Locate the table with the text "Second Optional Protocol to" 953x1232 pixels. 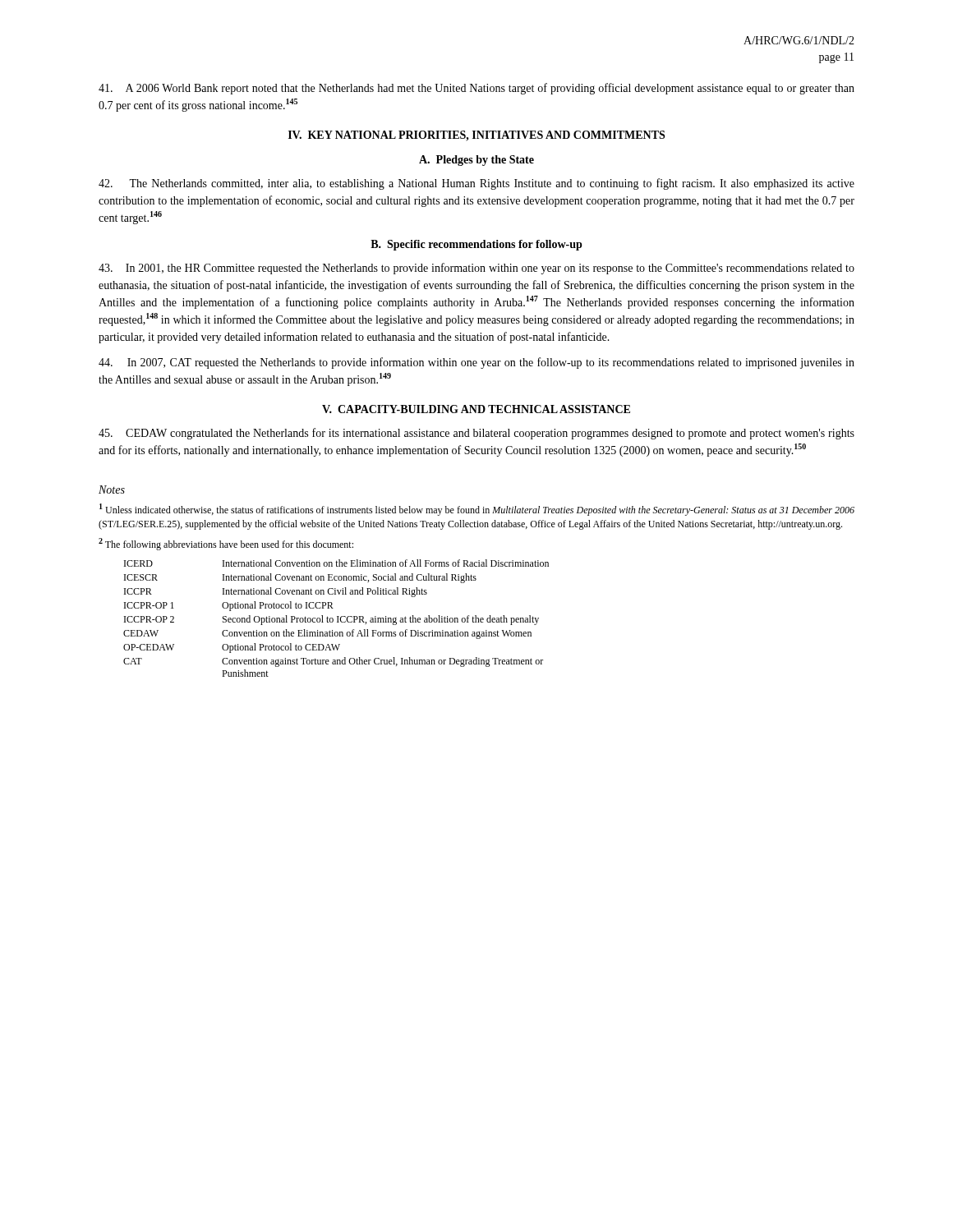coord(476,619)
